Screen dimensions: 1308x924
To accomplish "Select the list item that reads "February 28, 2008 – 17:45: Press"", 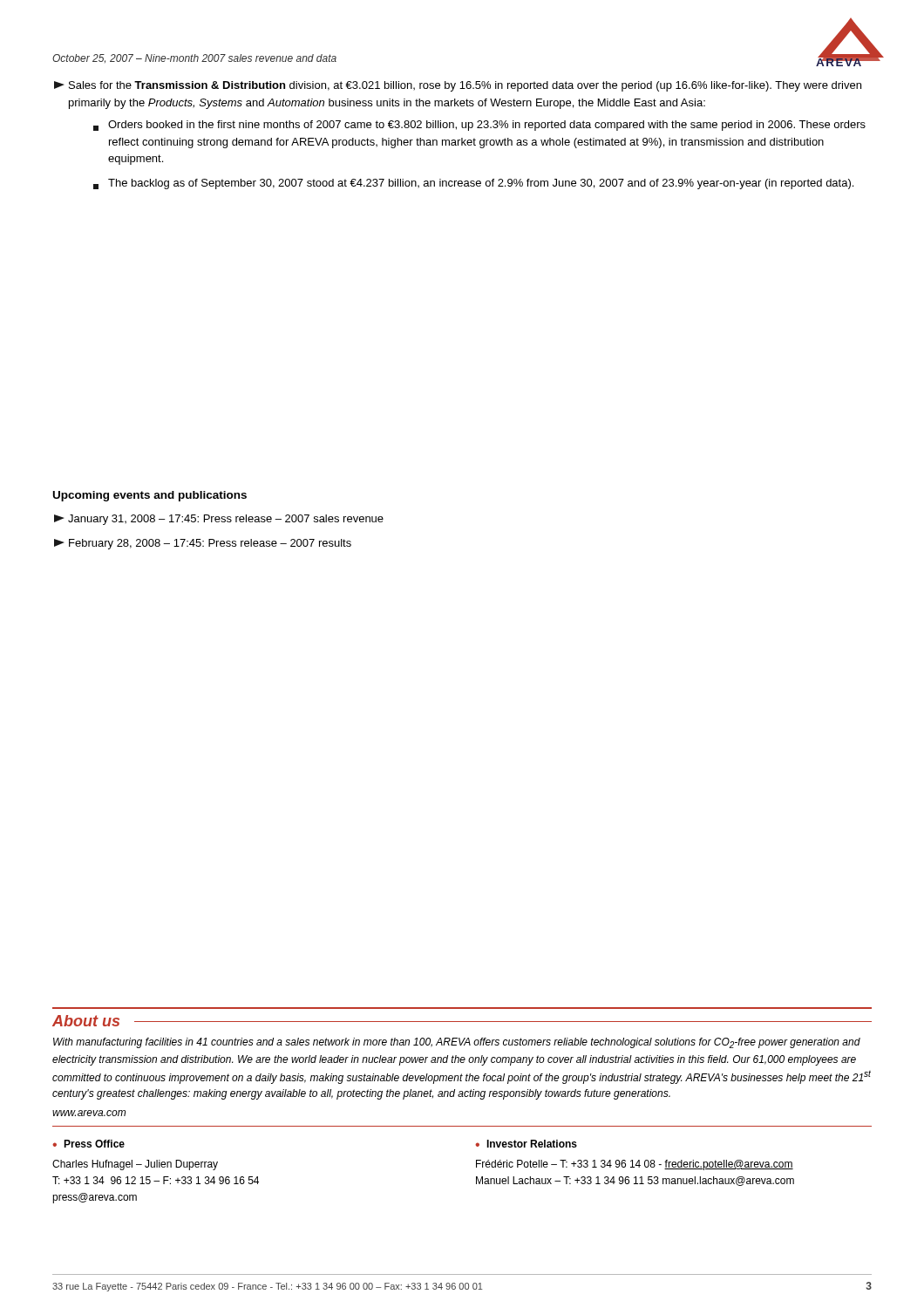I will 203,544.
